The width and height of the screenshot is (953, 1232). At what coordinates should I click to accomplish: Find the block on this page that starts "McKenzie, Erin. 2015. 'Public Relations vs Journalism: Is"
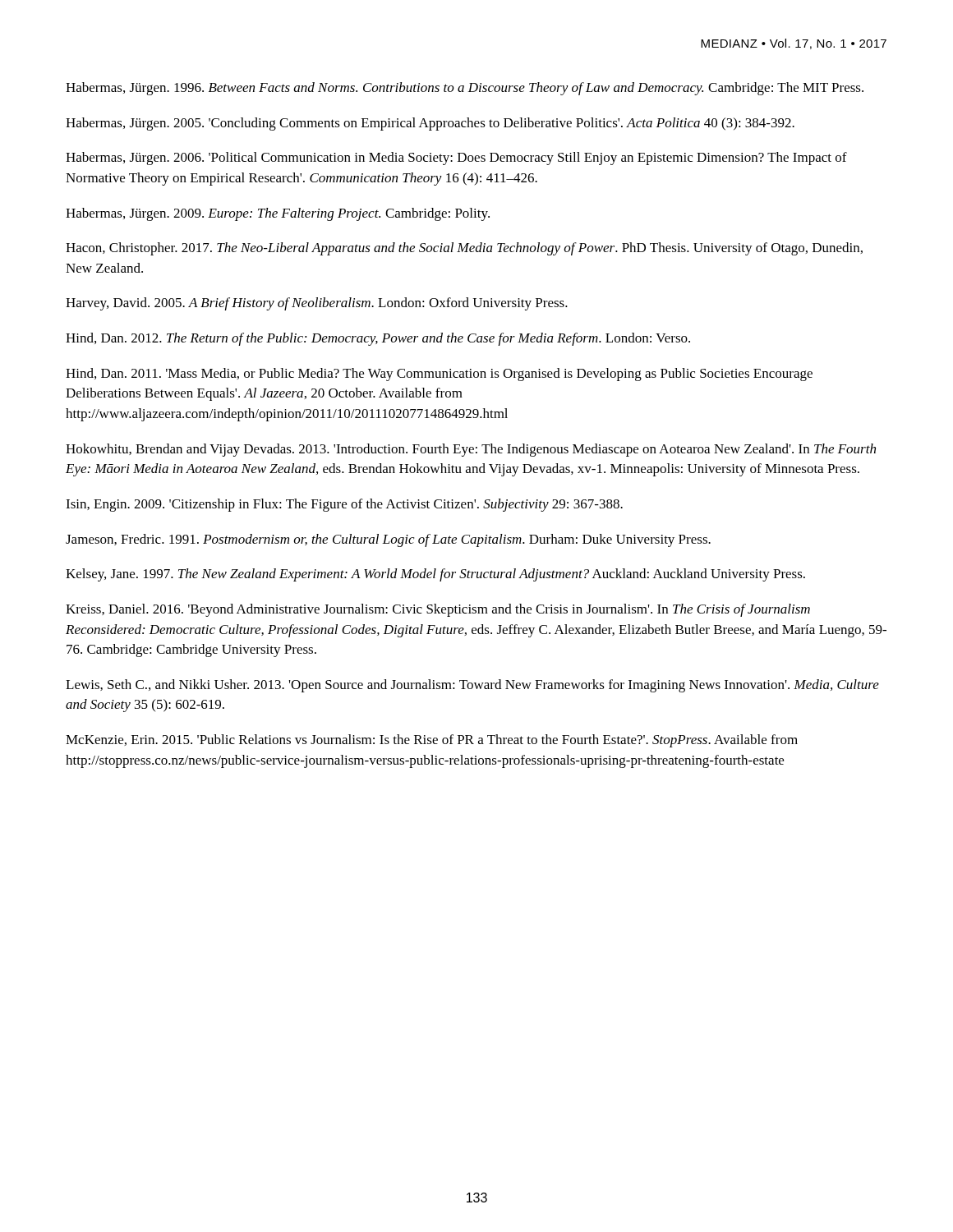click(432, 750)
